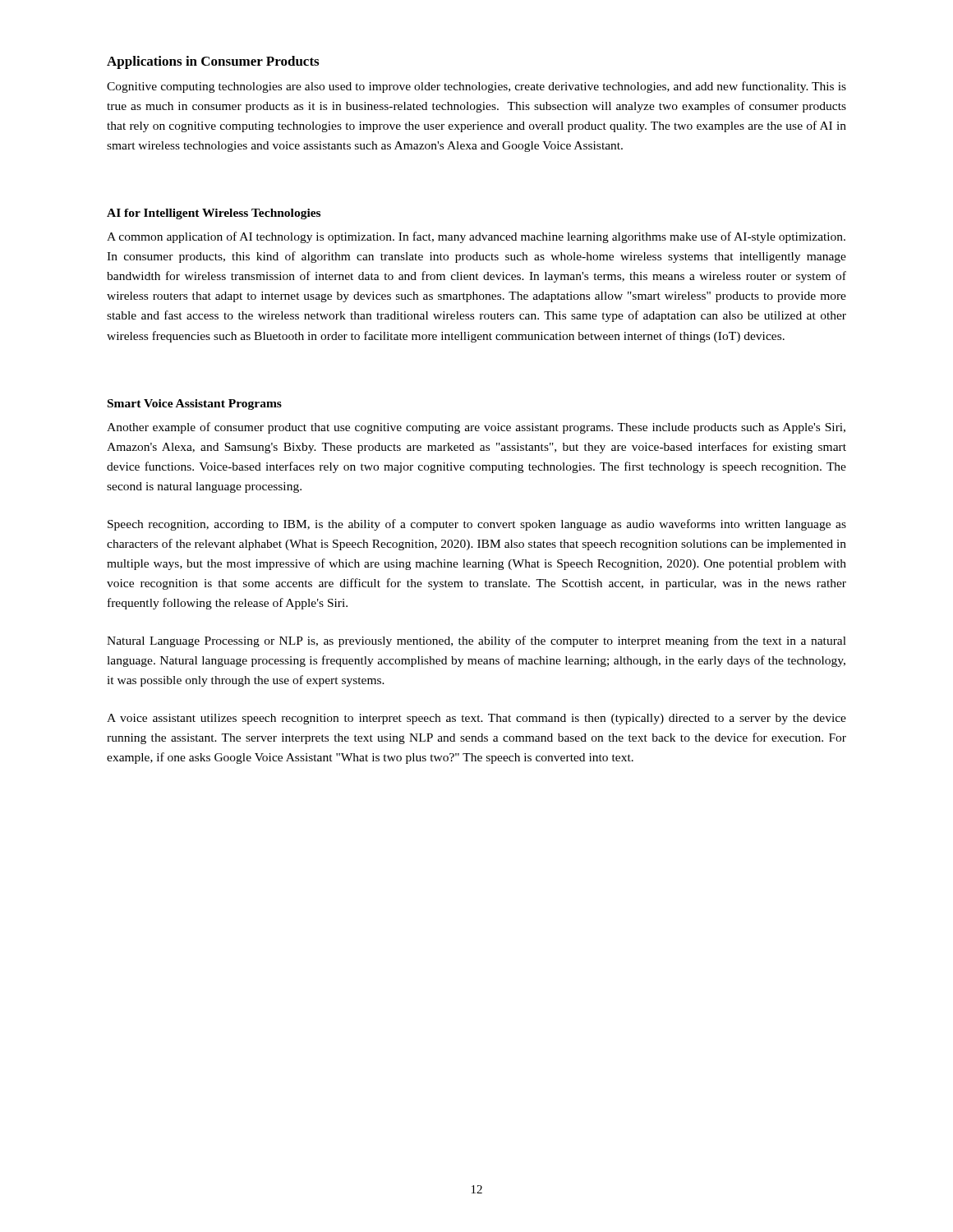Select the text block containing "A common application of"

(x=476, y=286)
